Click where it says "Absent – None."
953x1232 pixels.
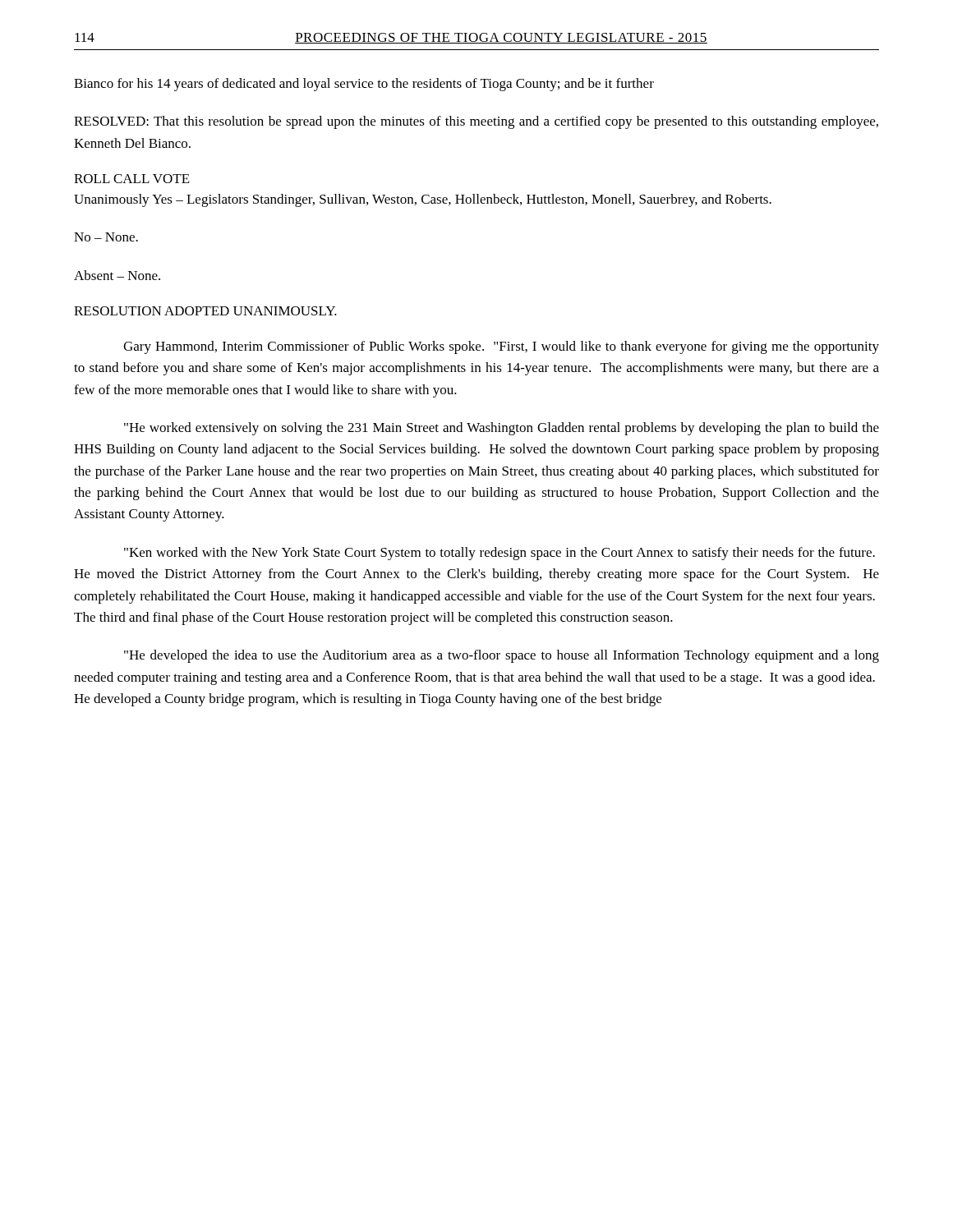coord(118,275)
